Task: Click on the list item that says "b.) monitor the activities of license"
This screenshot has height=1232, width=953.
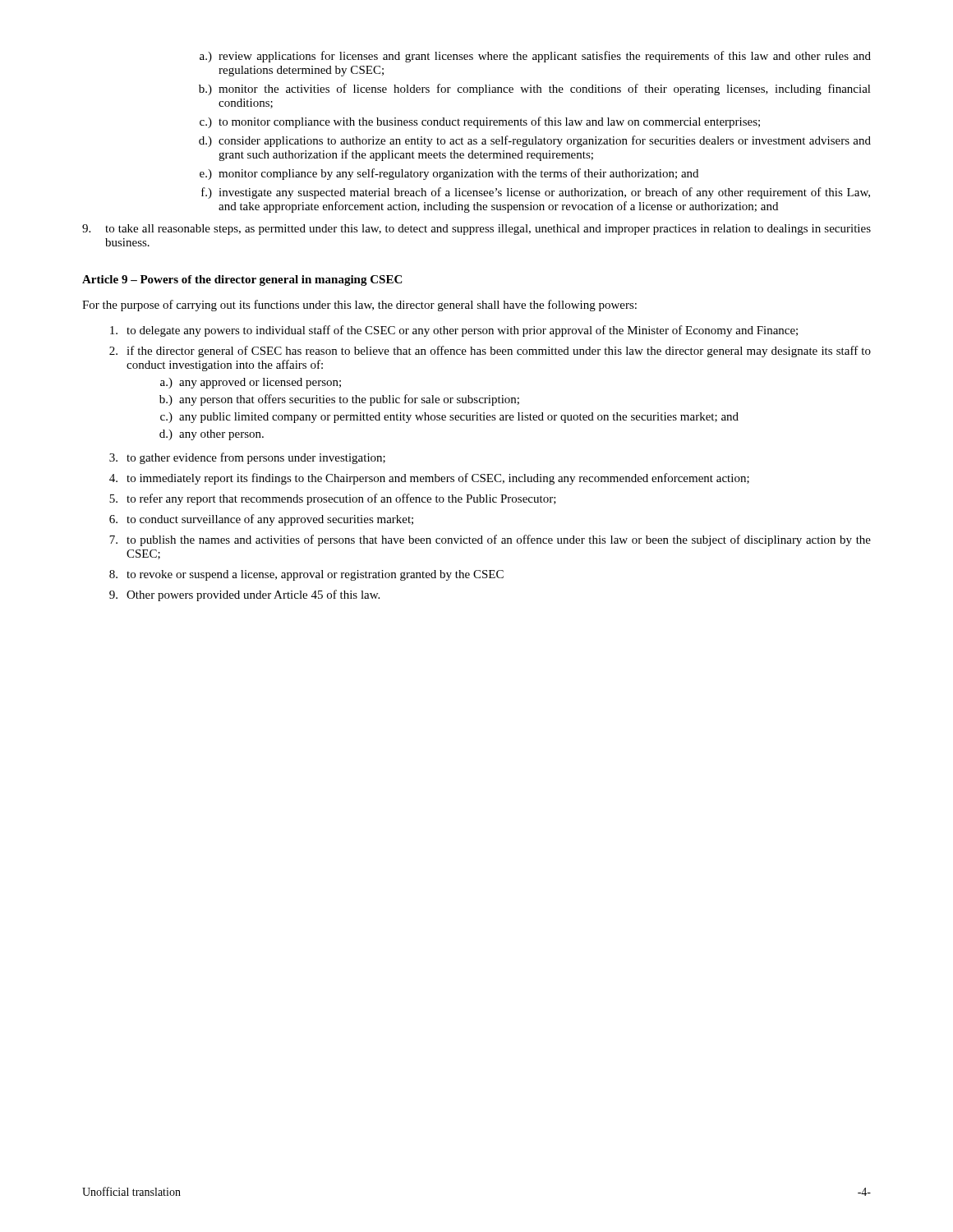Action: [x=526, y=96]
